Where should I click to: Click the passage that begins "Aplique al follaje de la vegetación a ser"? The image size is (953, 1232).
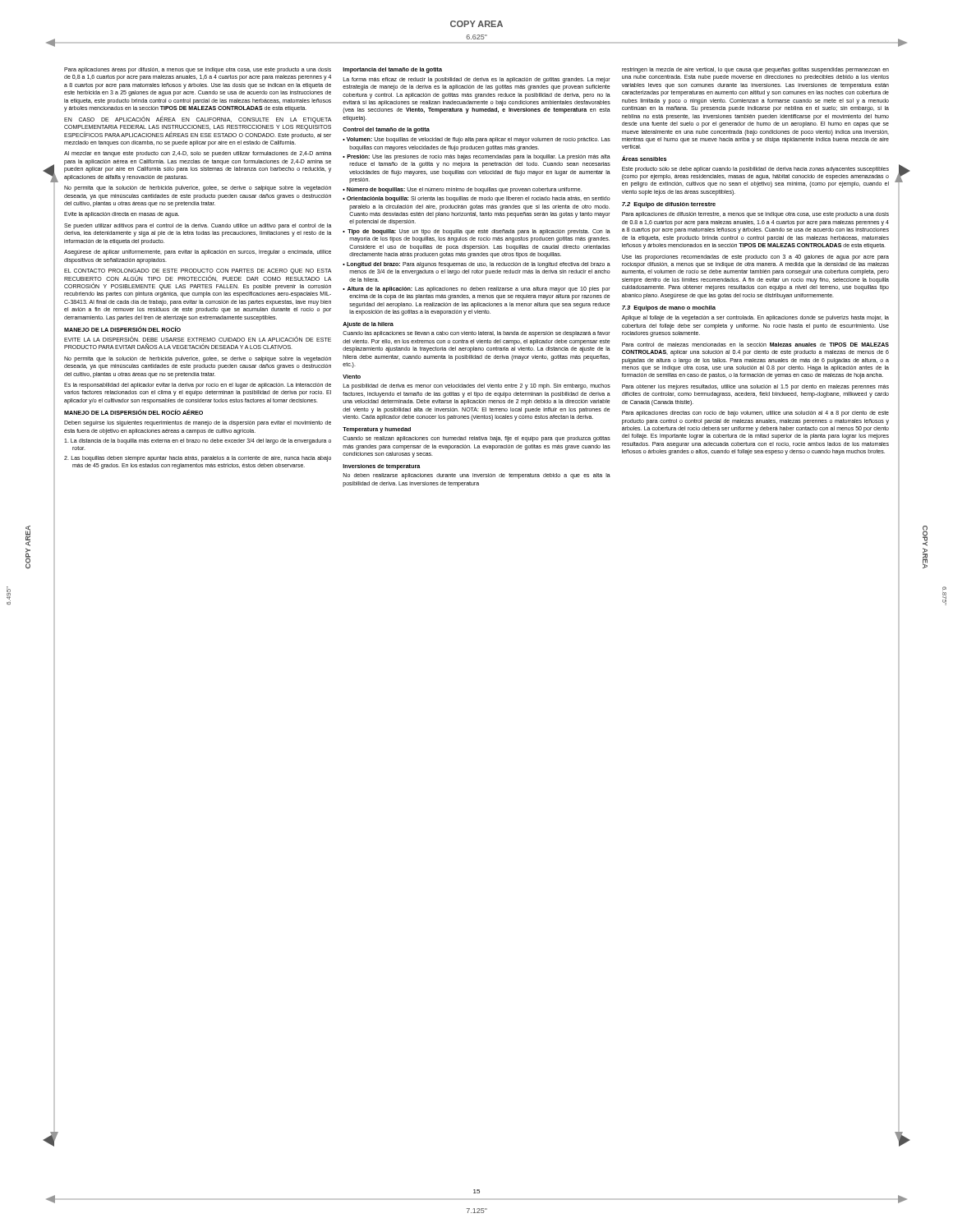[x=755, y=326]
